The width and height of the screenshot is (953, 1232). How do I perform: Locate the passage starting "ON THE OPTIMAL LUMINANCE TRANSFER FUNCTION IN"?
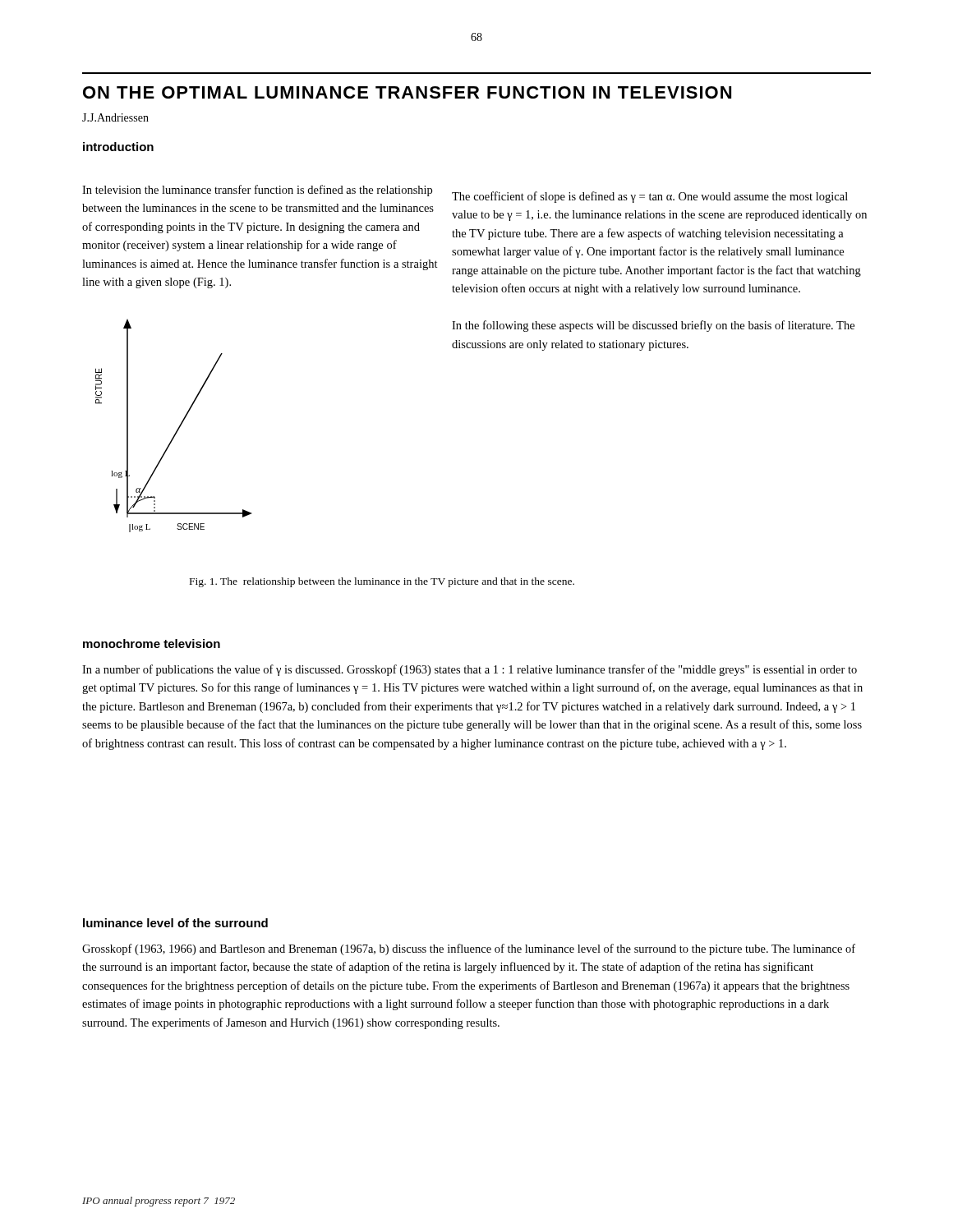pos(408,92)
